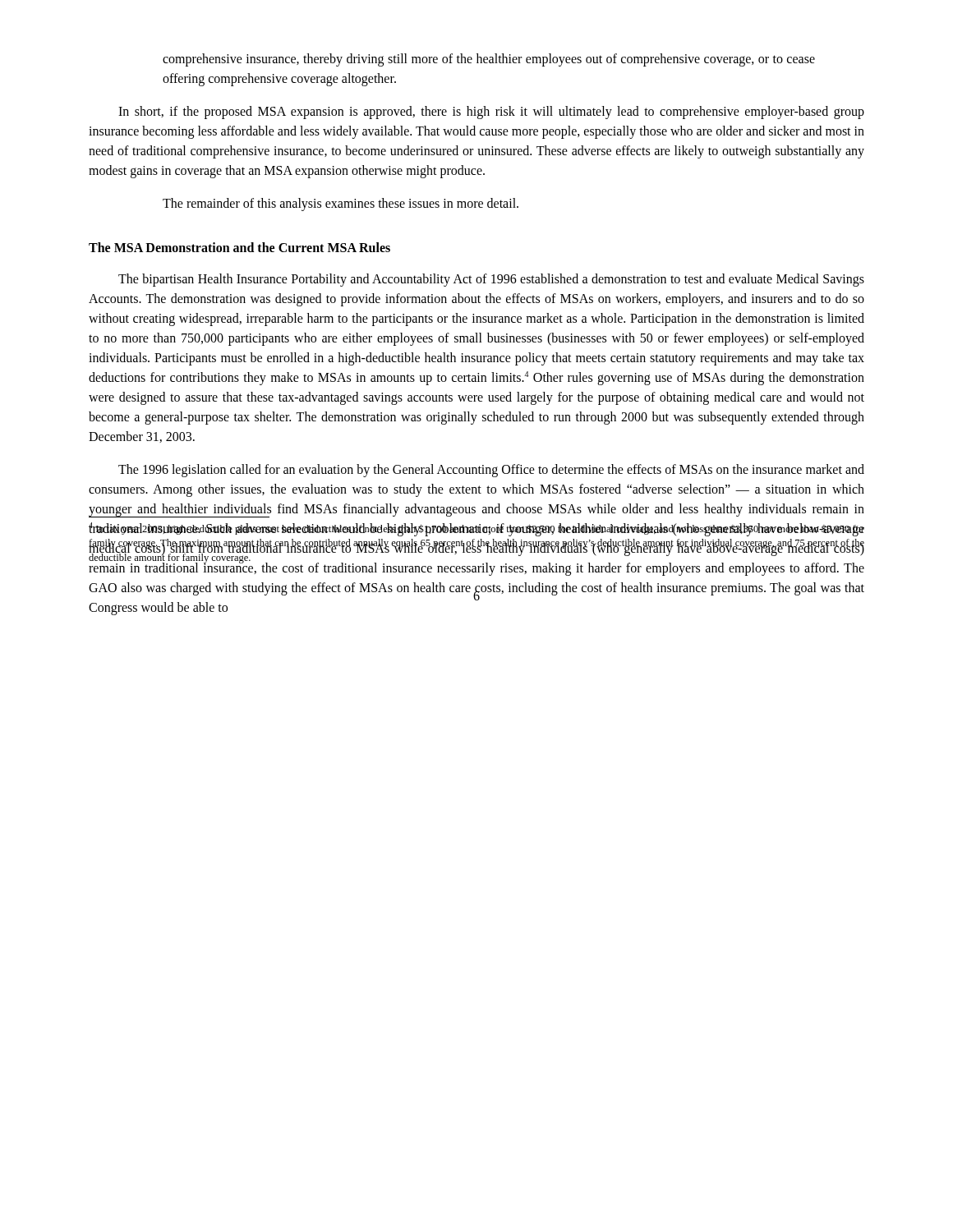Click on the passage starting "The 1996 legislation called for an"

[x=476, y=538]
